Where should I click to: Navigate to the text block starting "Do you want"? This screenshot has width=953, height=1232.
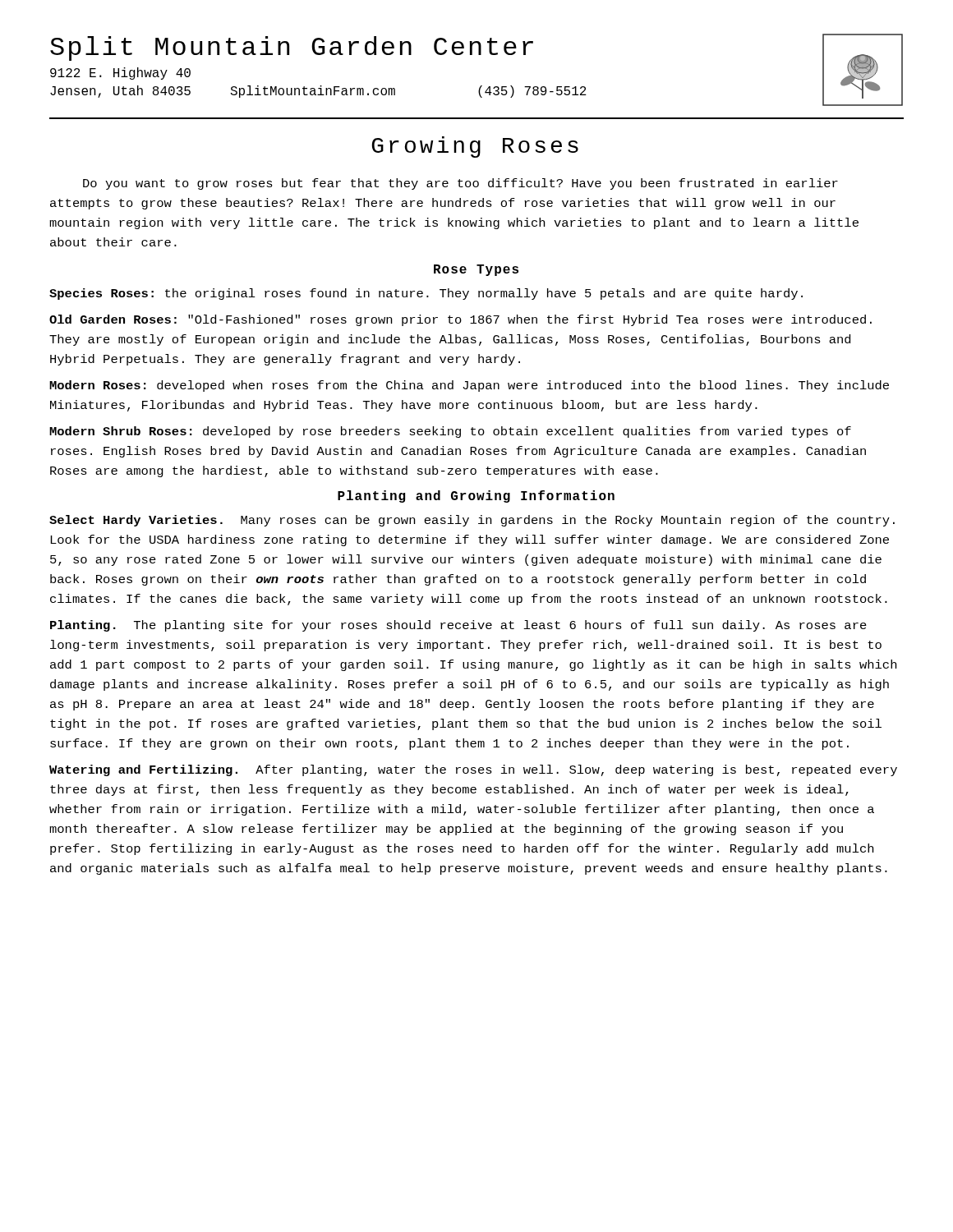tap(476, 214)
